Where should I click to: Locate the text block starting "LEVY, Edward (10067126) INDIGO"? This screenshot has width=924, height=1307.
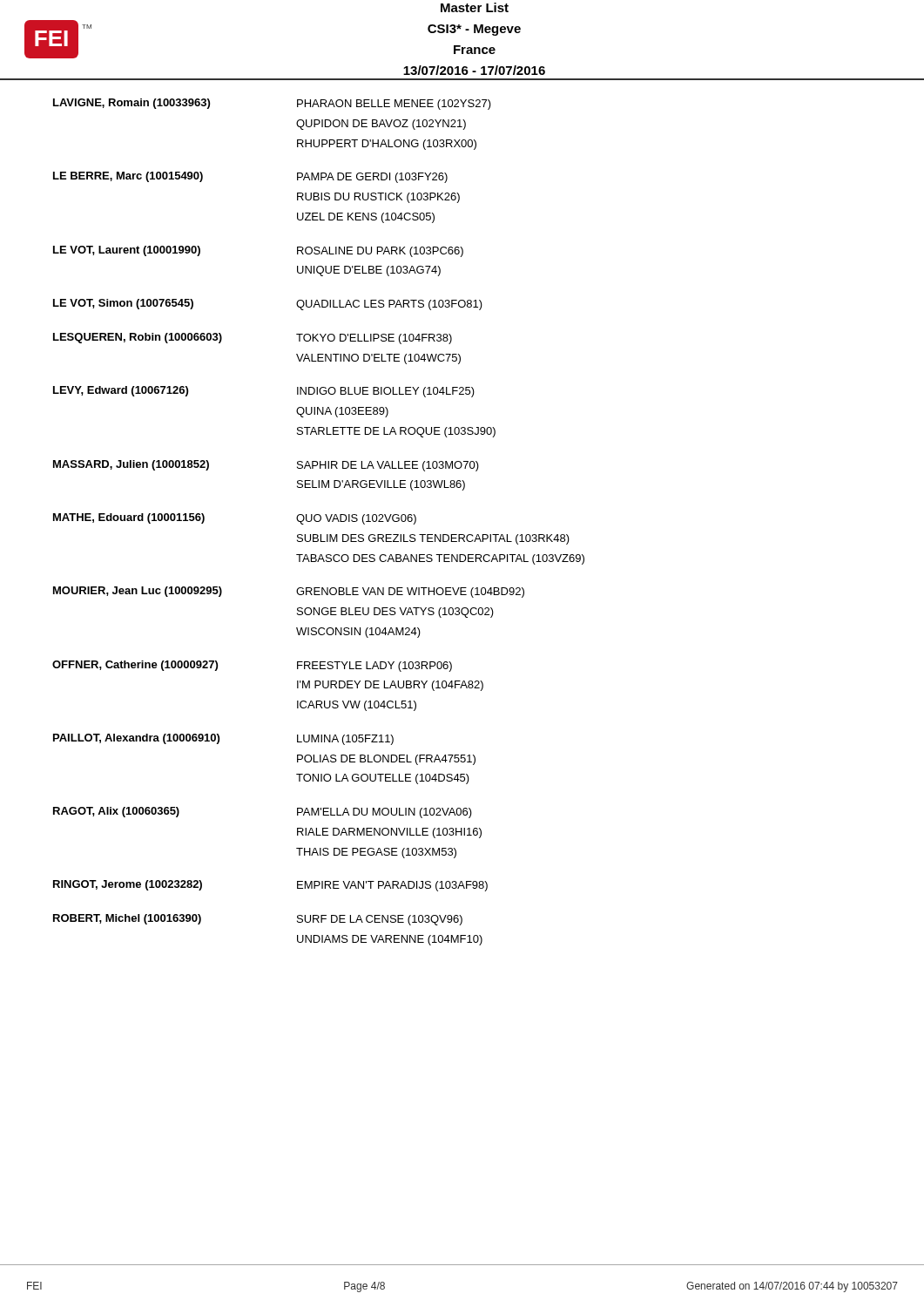pyautogui.click(x=111, y=392)
